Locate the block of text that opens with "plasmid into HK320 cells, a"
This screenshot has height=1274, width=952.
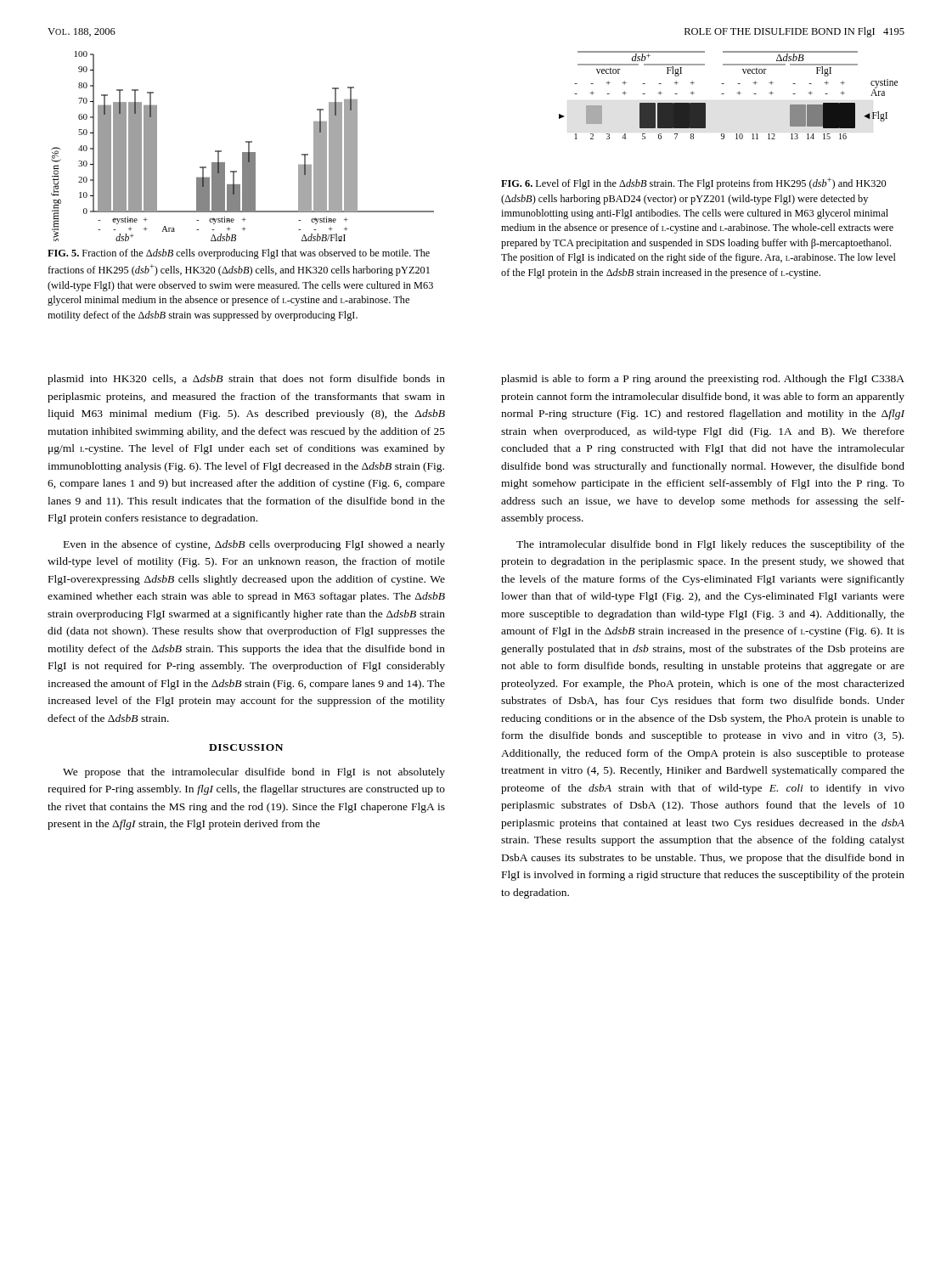(246, 449)
